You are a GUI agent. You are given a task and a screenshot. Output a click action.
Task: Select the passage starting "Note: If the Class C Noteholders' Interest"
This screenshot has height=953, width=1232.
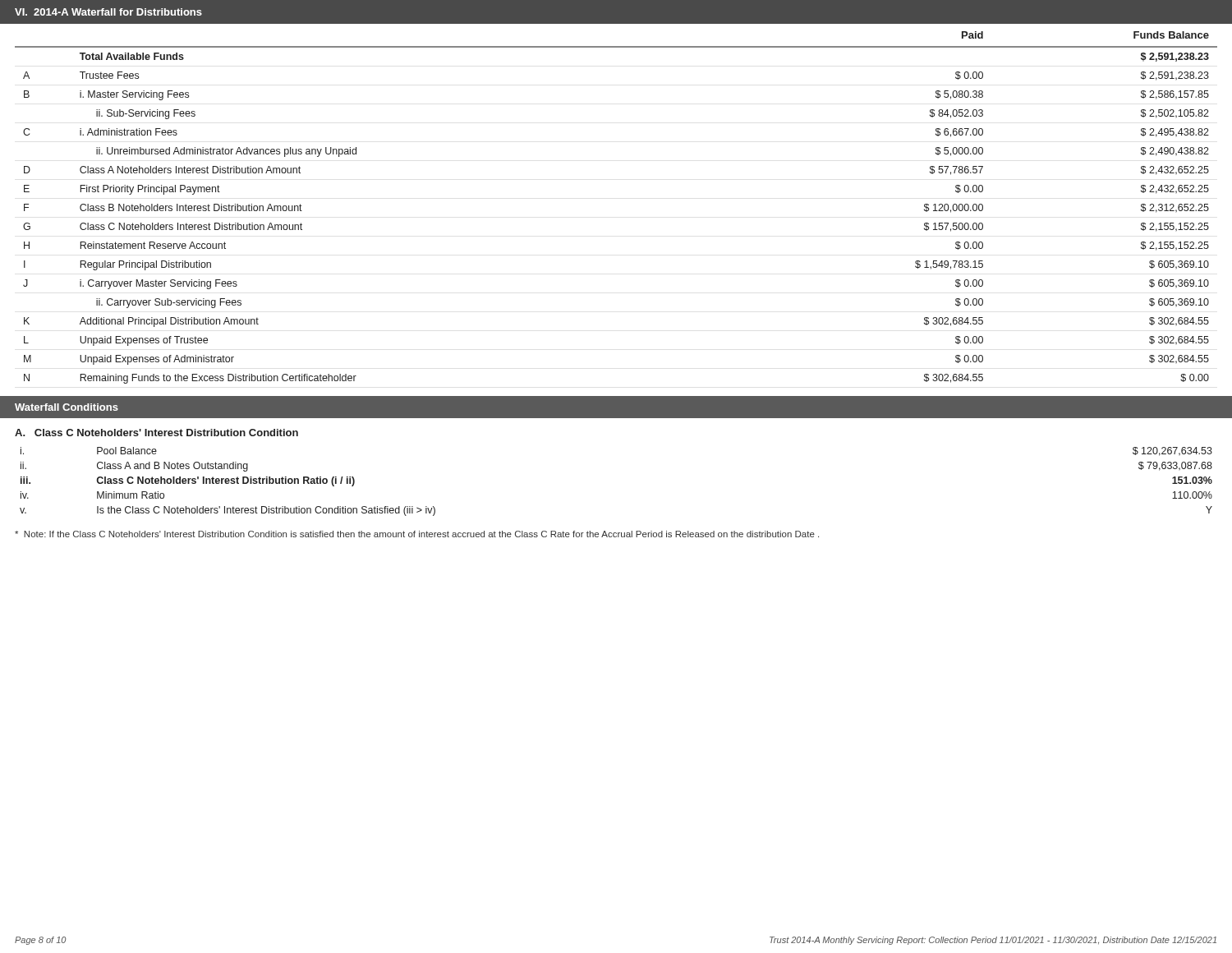pos(417,534)
